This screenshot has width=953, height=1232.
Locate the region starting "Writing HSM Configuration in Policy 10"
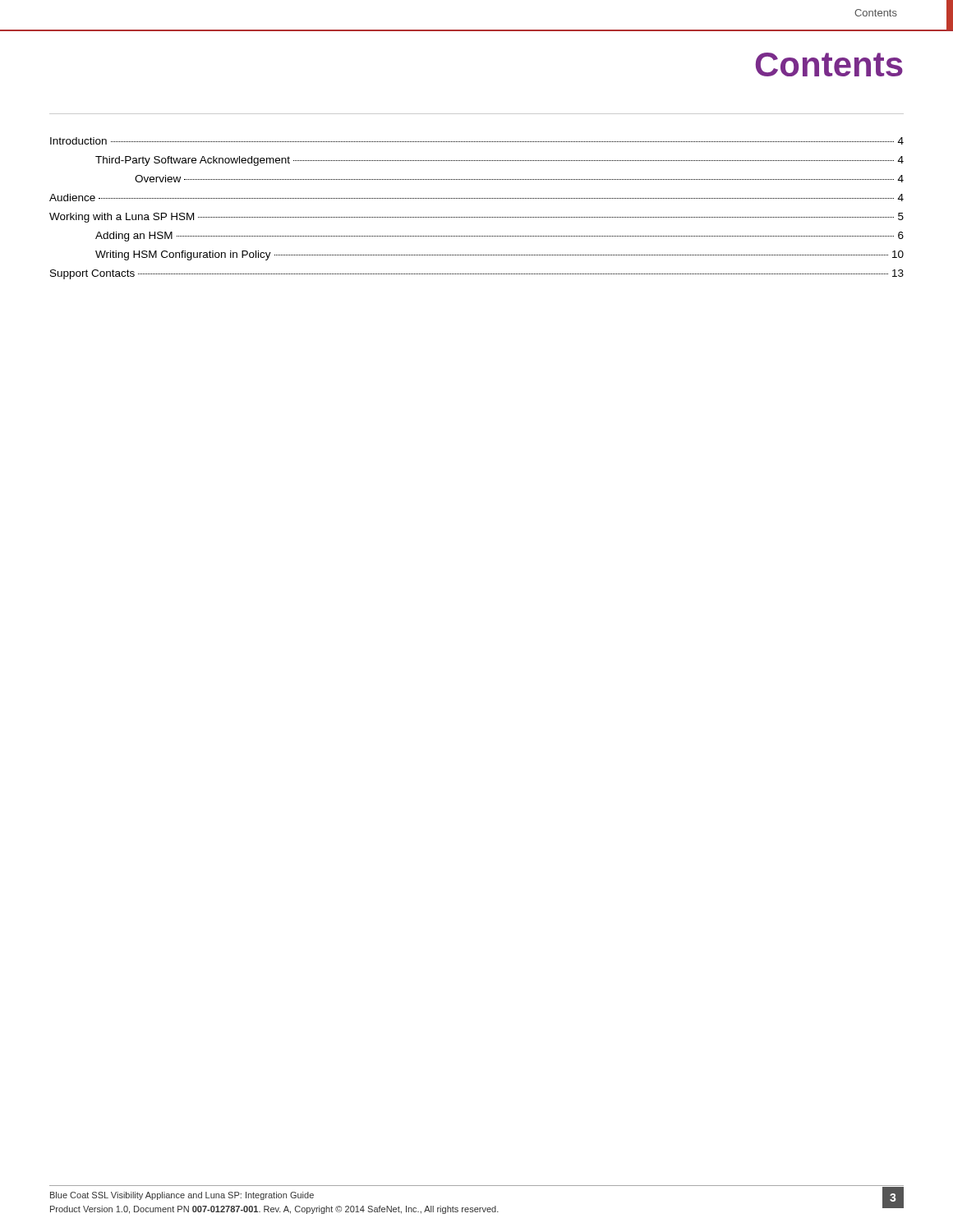pyautogui.click(x=488, y=255)
